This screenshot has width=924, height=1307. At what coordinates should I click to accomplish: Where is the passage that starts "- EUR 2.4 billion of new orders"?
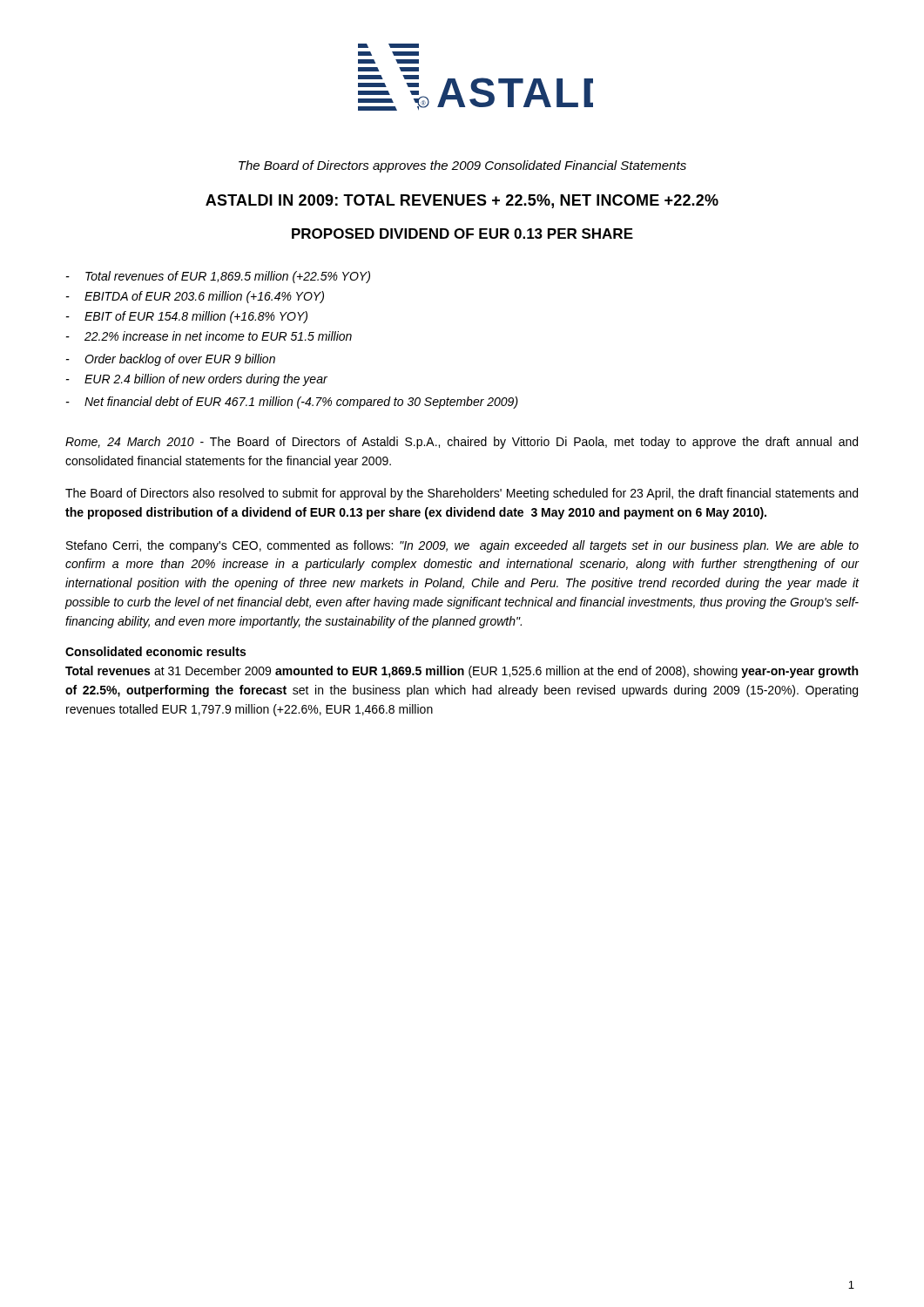tap(196, 379)
